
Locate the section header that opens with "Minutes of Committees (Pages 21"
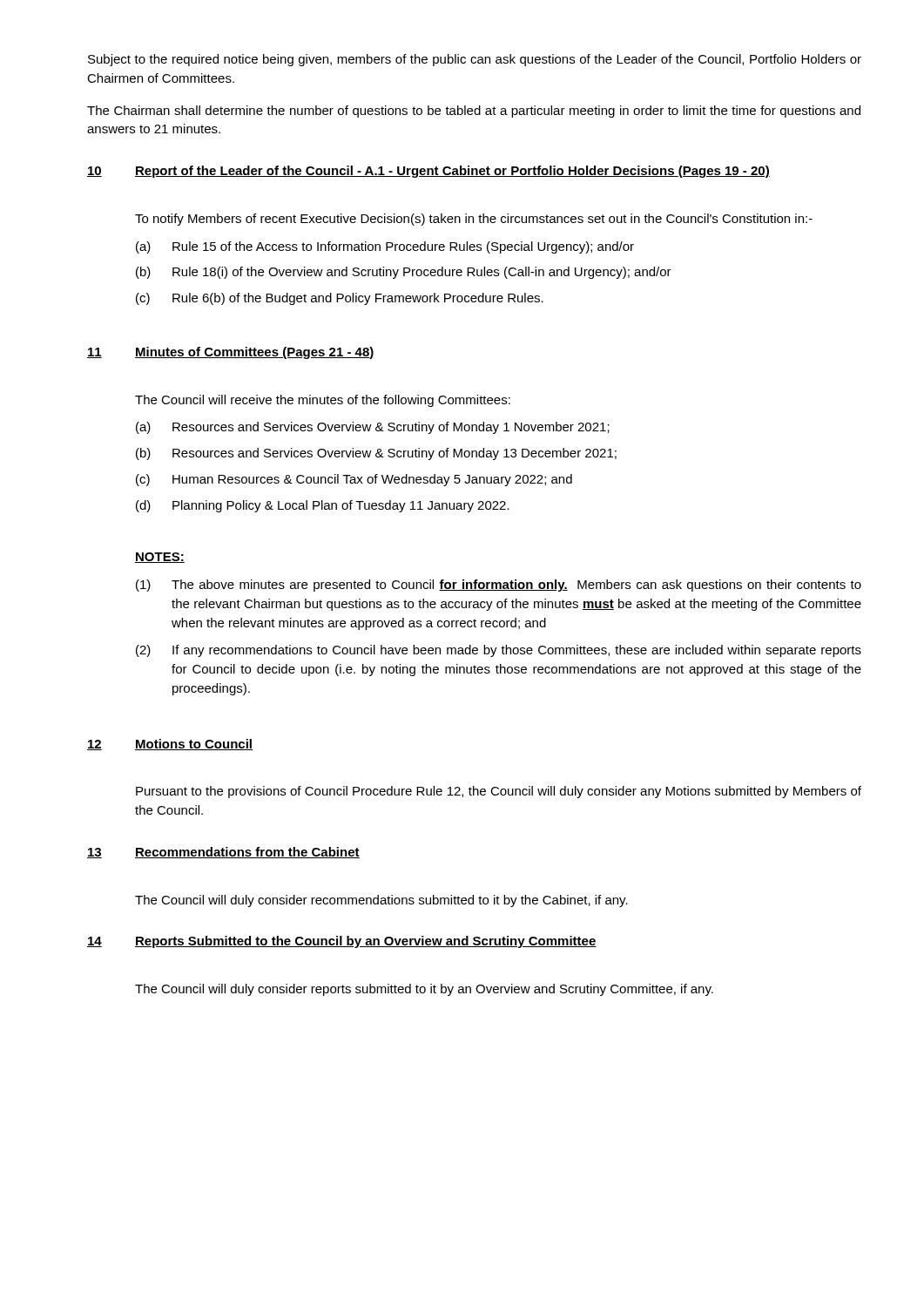(x=254, y=351)
